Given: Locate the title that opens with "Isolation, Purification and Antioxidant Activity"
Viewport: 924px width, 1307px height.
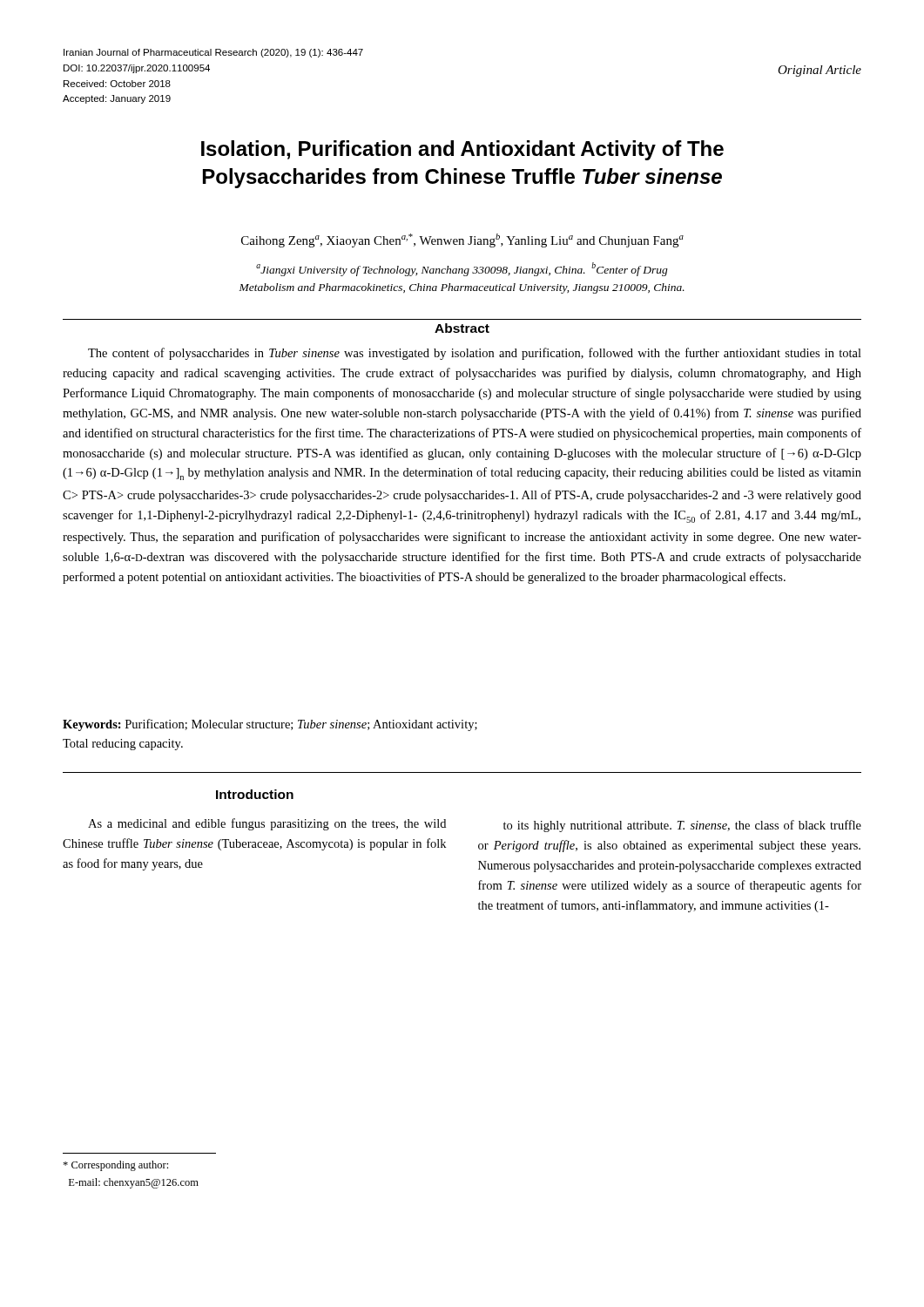Looking at the screenshot, I should point(462,163).
